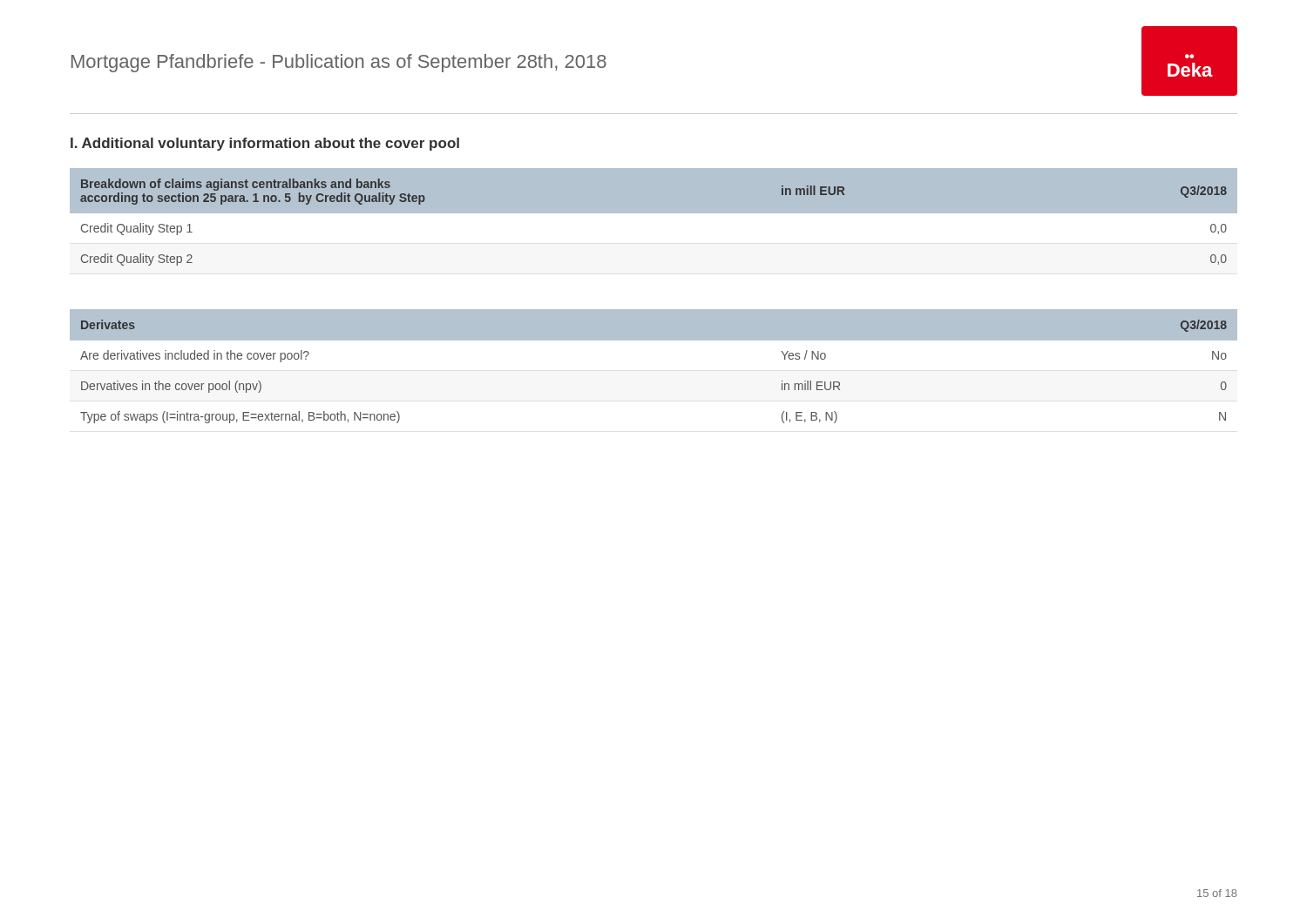The width and height of the screenshot is (1307, 924).
Task: Locate the passage starting "Mortgage Pfandbriefe -"
Action: (338, 61)
